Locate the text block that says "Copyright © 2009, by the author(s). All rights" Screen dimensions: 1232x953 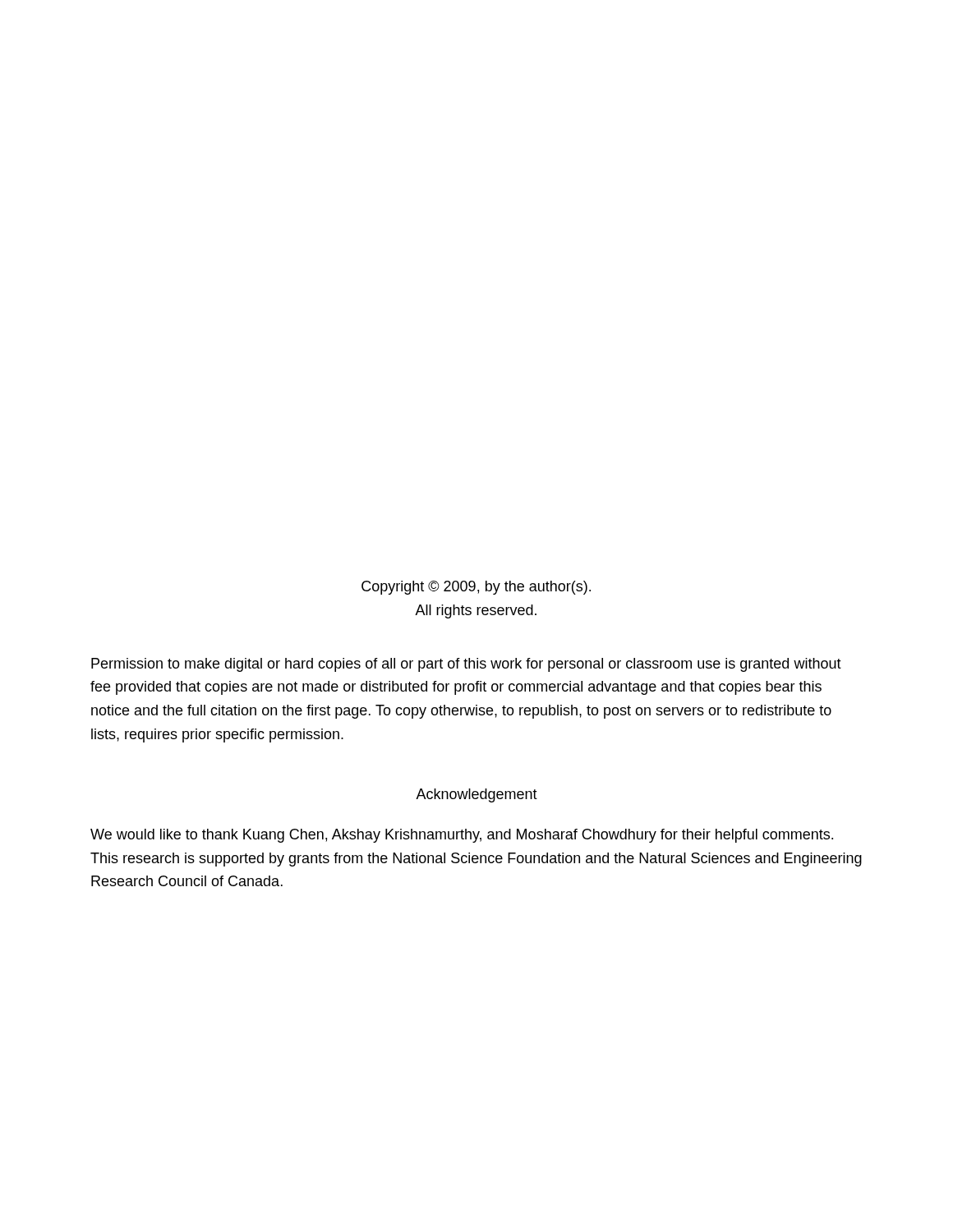[x=476, y=598]
